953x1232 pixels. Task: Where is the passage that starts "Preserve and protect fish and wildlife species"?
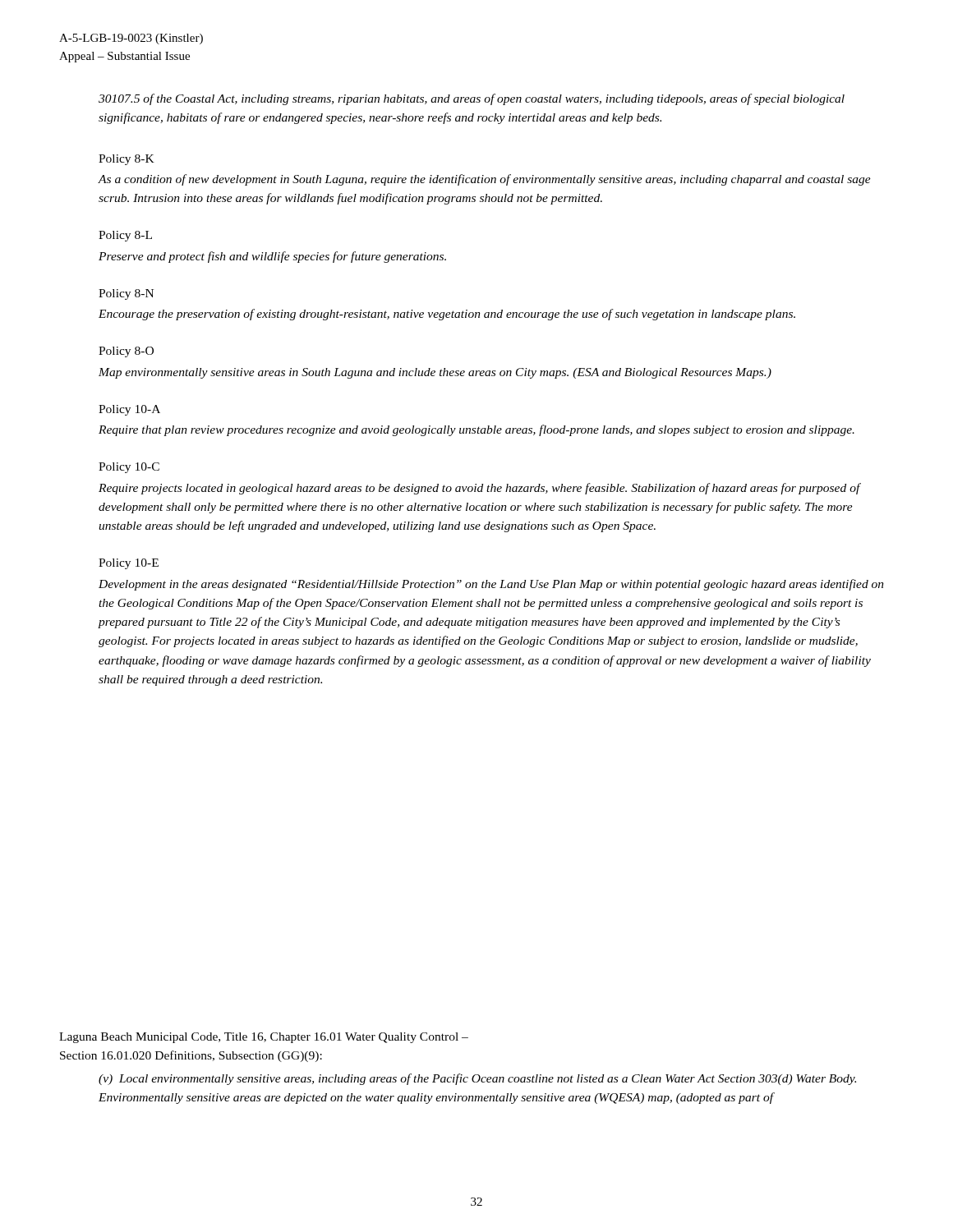(272, 257)
